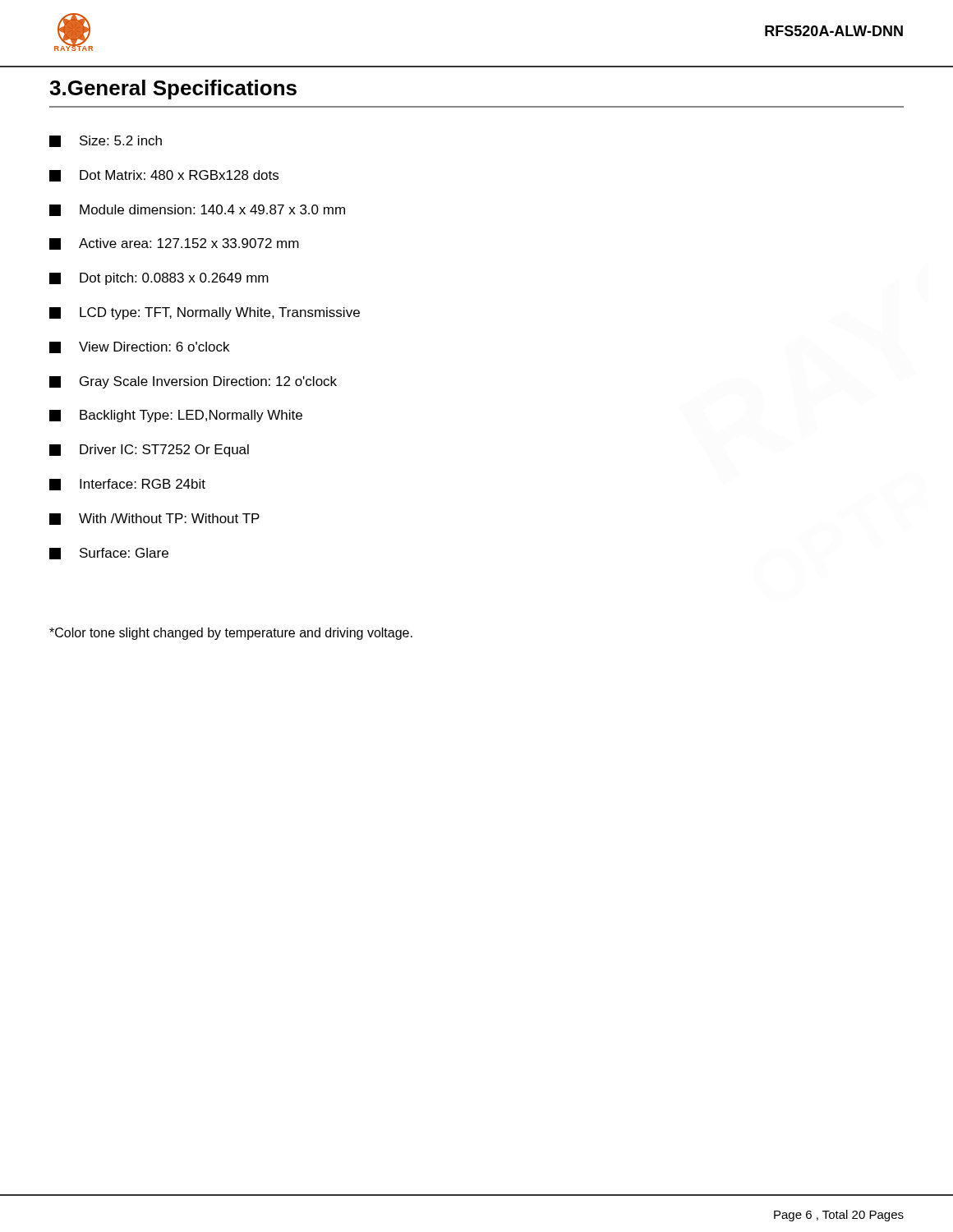
Task: Find the region starting "Dot Matrix: 480 x"
Action: click(164, 175)
